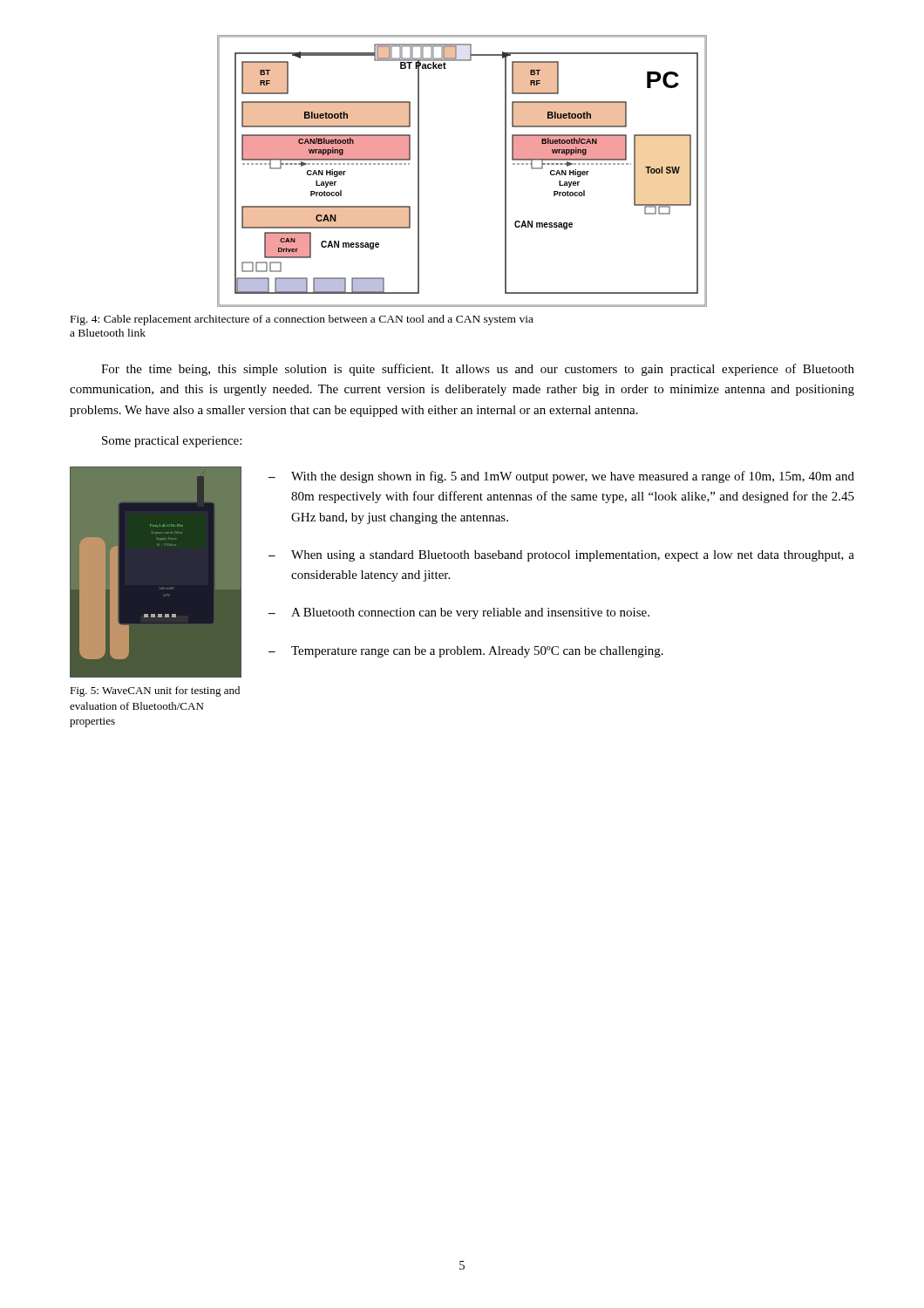
Task: Locate the engineering diagram
Action: (462, 171)
